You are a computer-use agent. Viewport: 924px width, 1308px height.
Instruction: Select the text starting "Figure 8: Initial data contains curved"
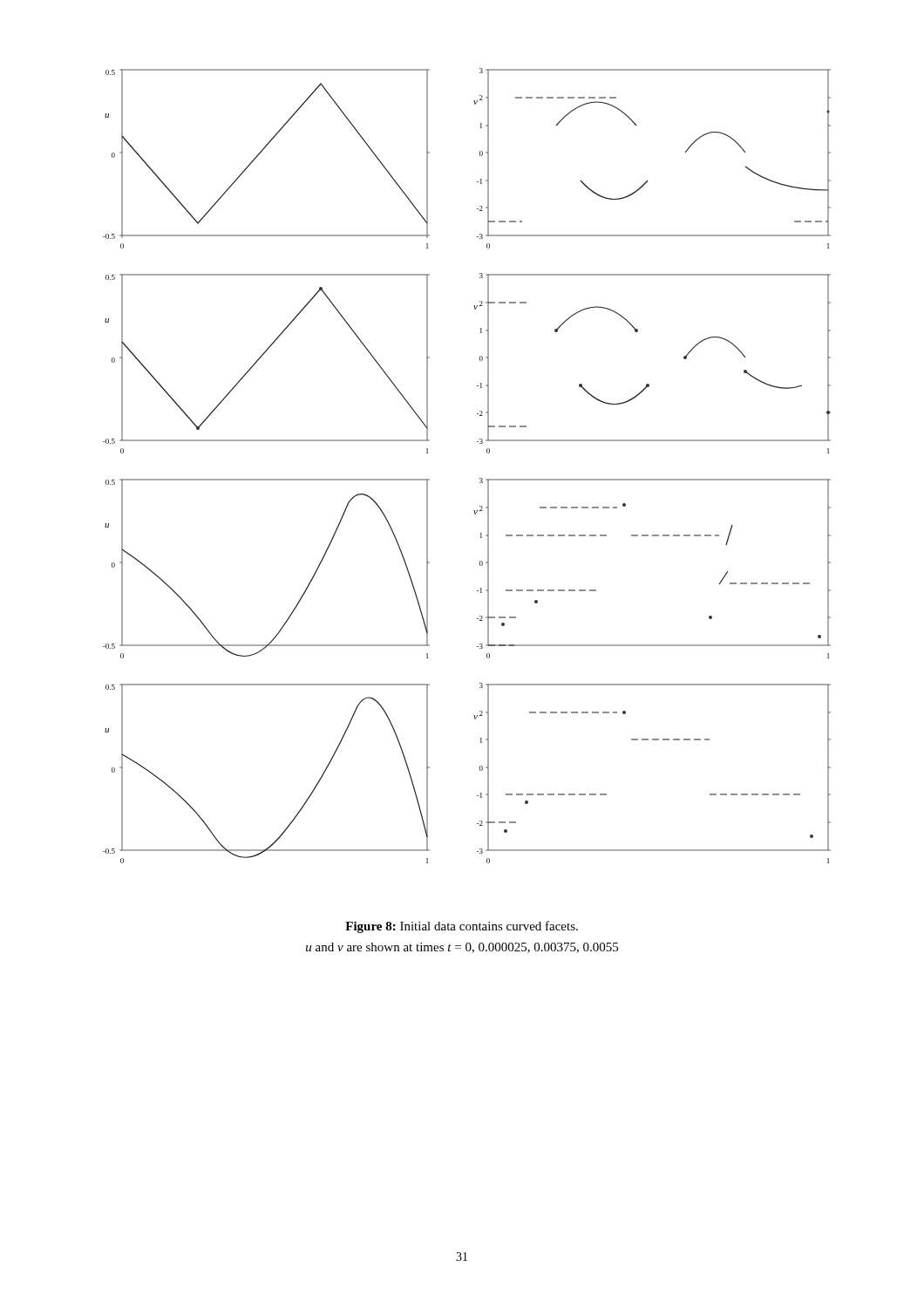(462, 937)
